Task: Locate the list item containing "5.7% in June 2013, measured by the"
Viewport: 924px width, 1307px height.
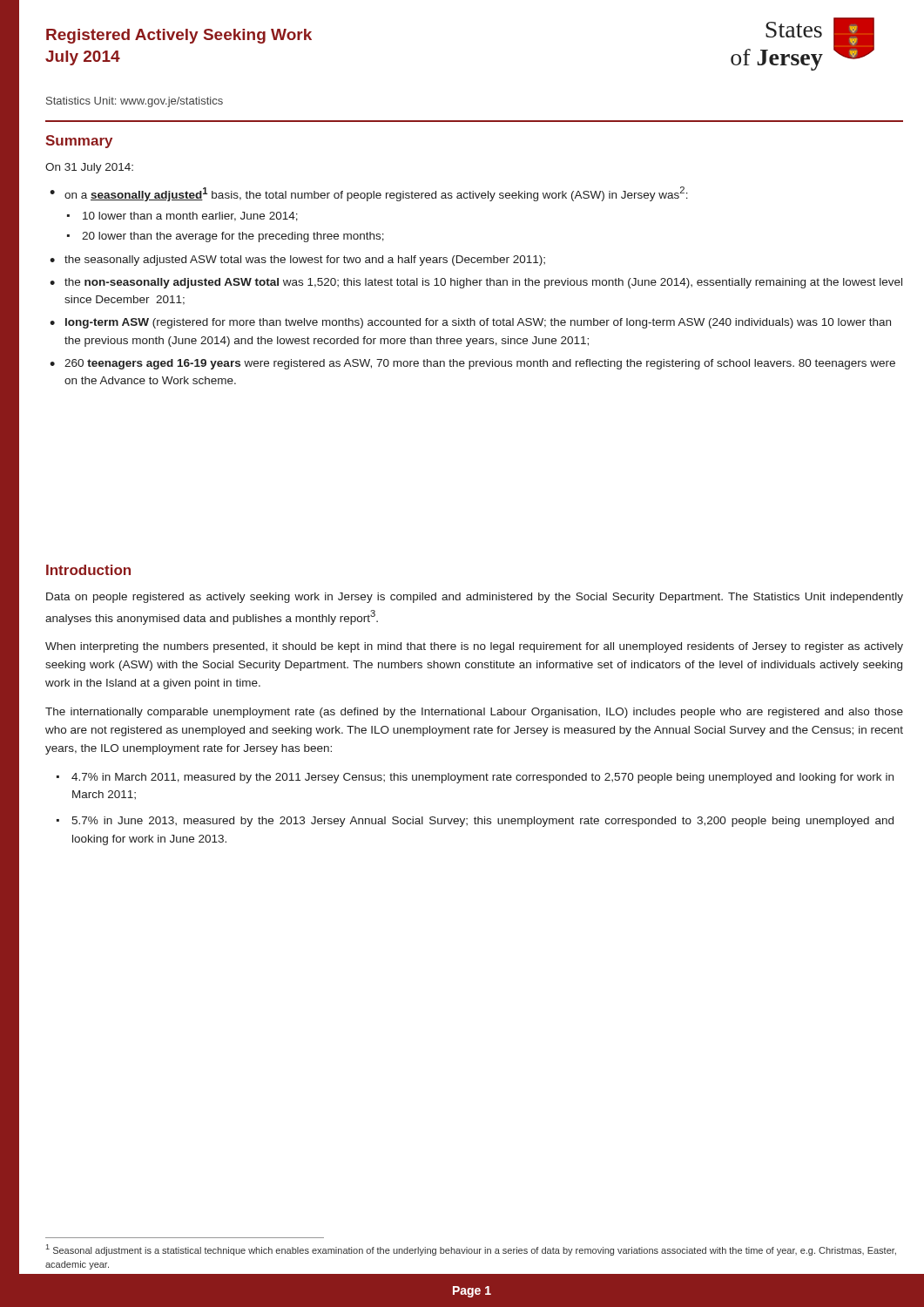Action: 483,829
